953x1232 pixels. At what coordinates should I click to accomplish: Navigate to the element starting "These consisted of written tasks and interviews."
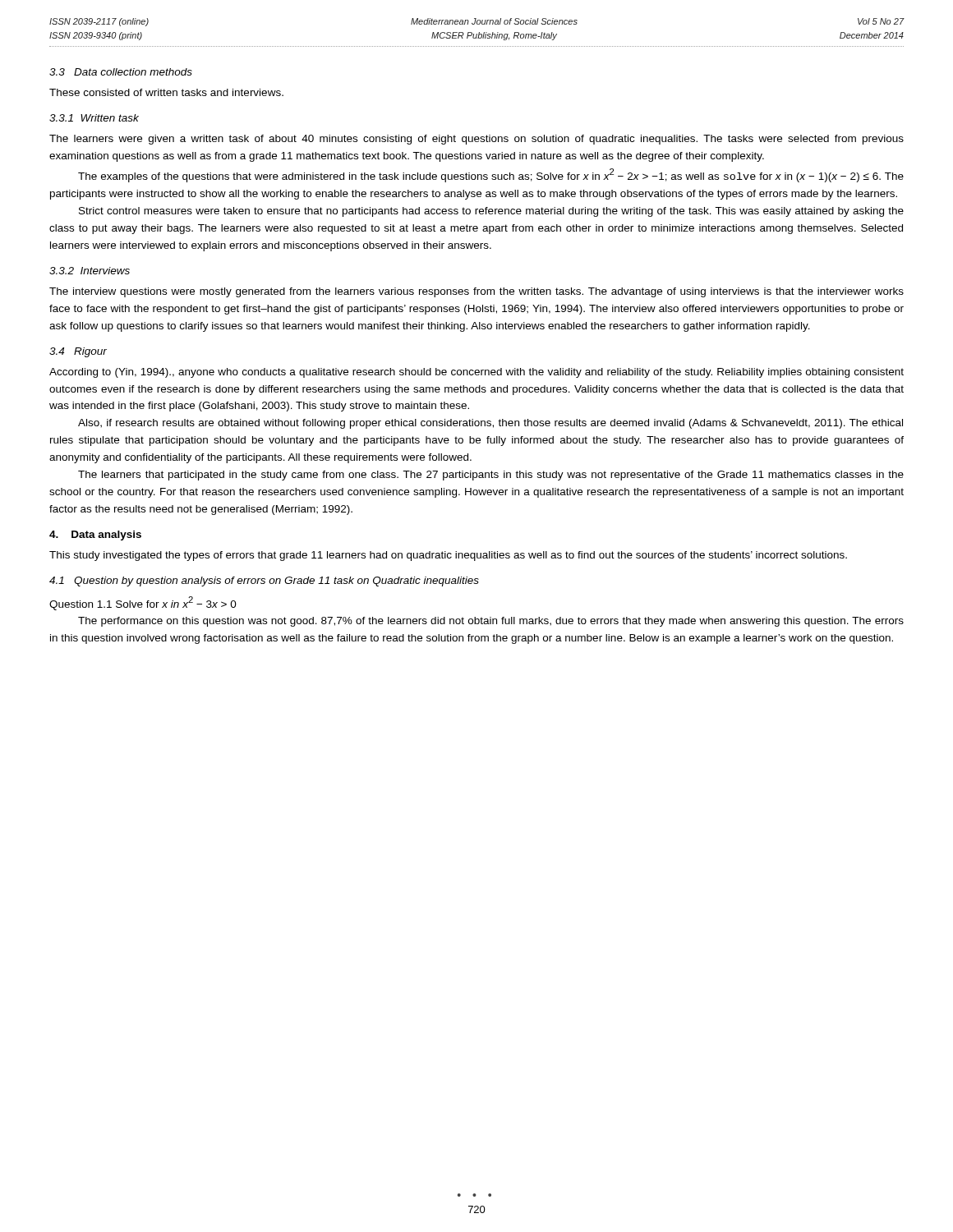coord(167,92)
